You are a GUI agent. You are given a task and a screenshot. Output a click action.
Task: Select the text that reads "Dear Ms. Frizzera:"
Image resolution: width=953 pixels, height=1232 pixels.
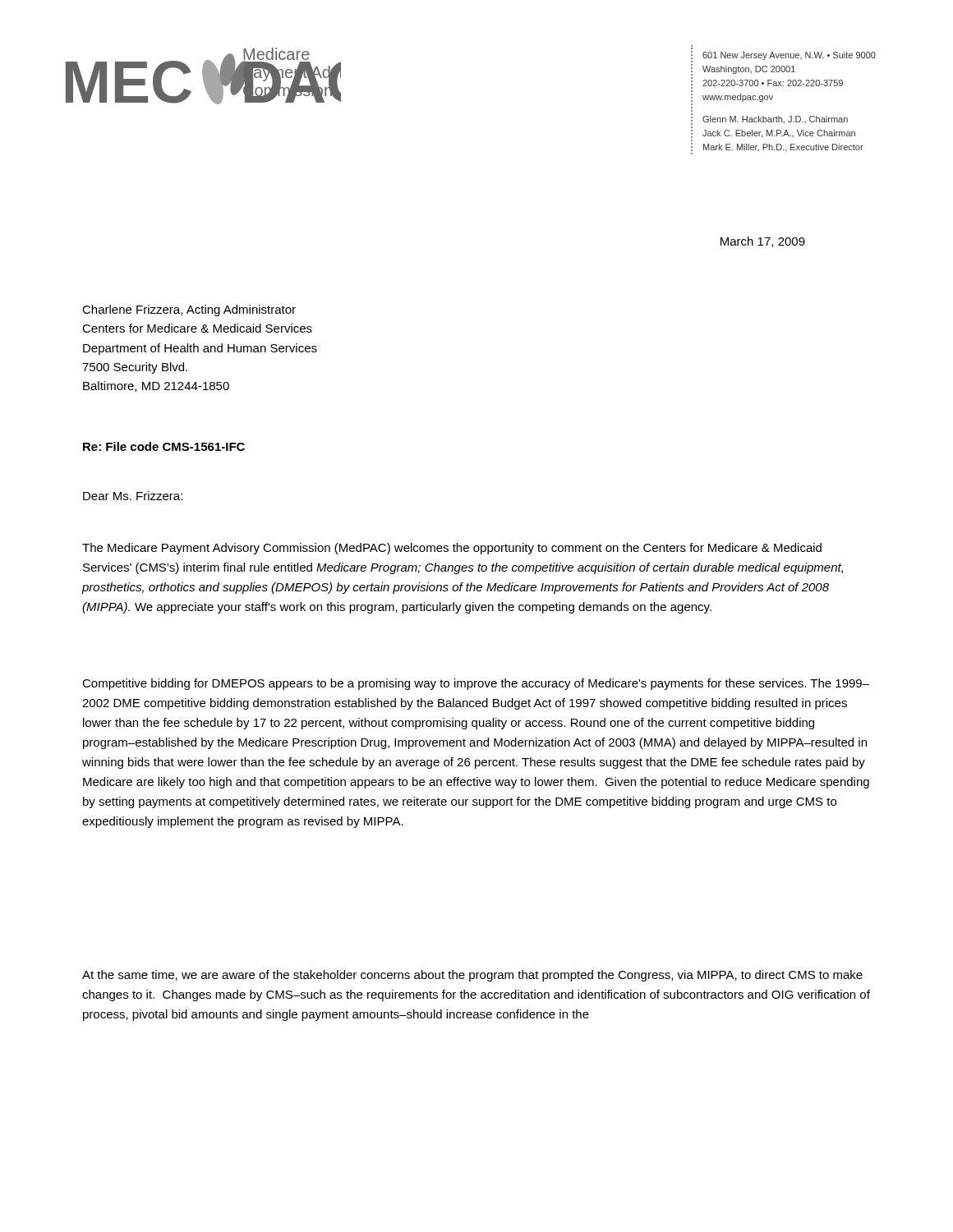tap(133, 496)
